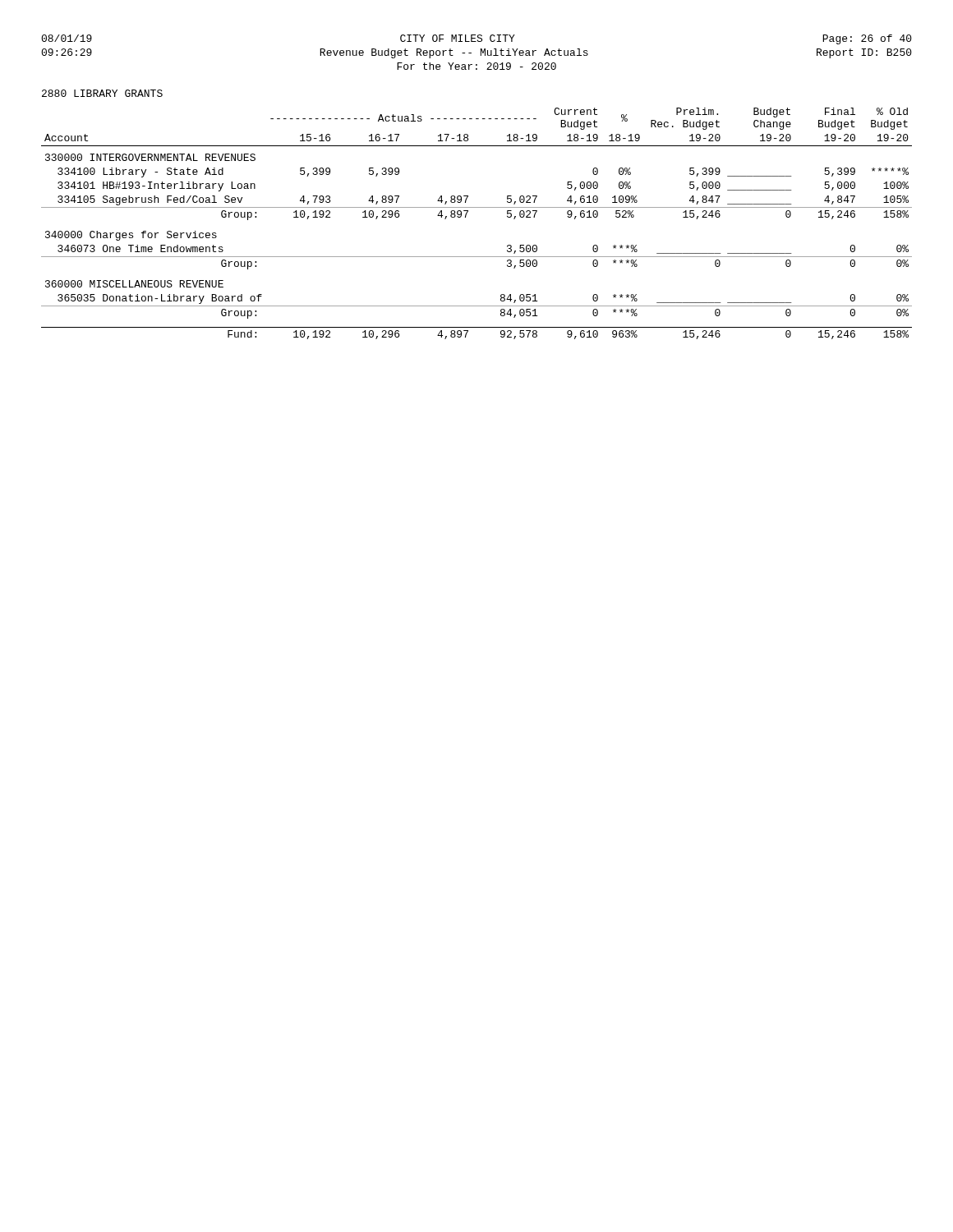Click on the element starting "2880 LIBRARY GRANTS"
Viewport: 953px width, 1232px height.
click(x=102, y=94)
